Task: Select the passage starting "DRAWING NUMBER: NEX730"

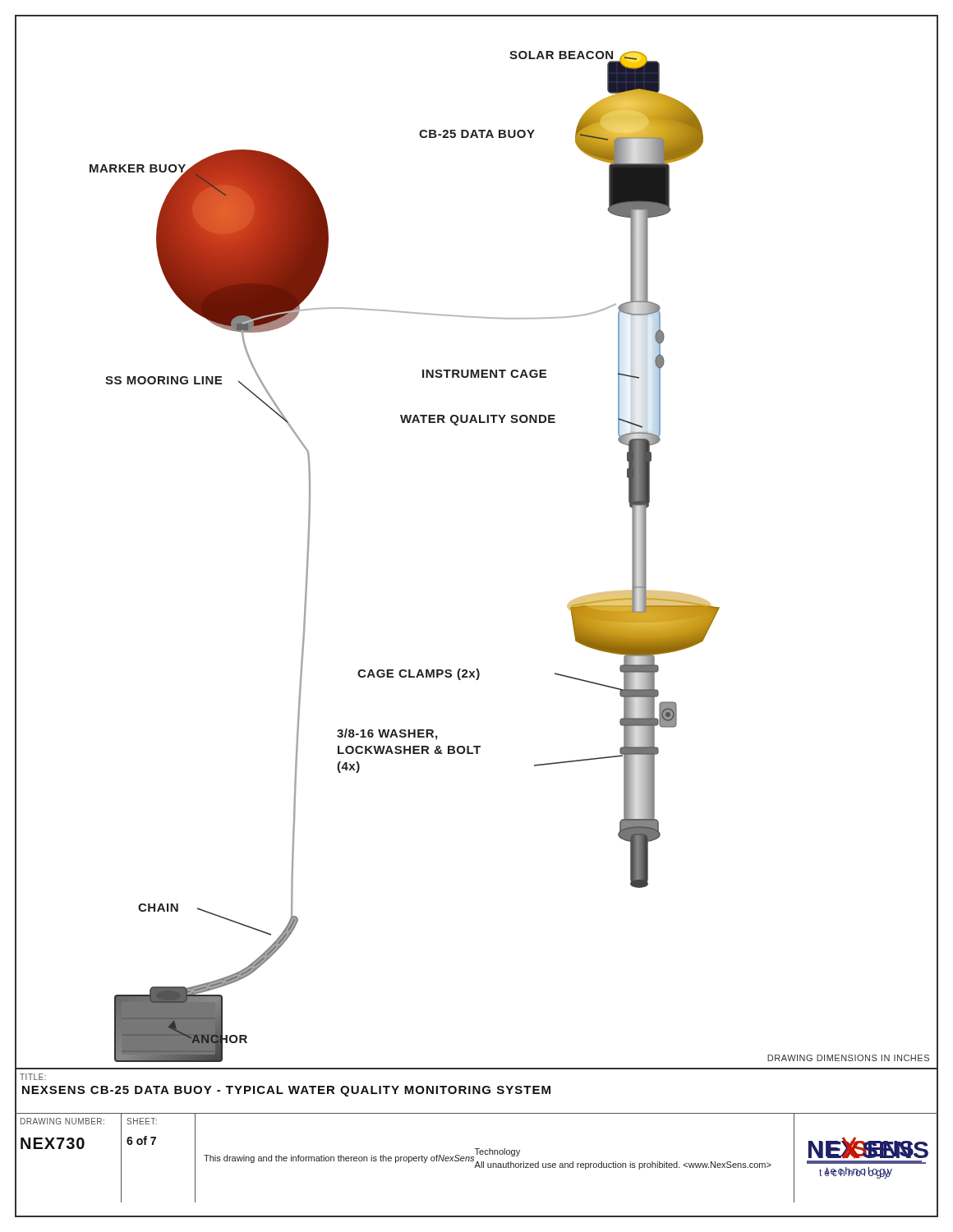Action: click(68, 1135)
